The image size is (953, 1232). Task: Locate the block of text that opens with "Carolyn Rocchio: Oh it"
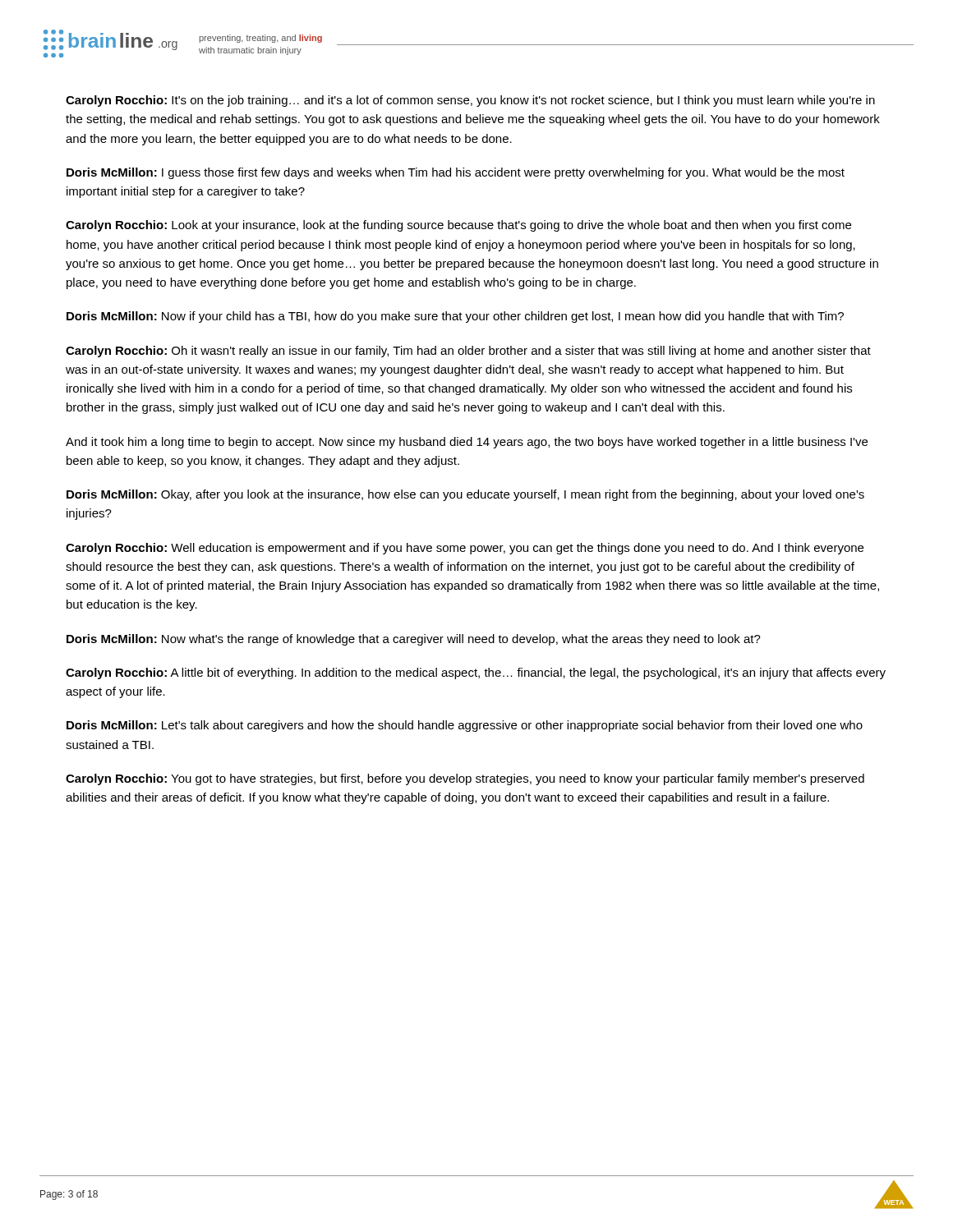[x=468, y=379]
